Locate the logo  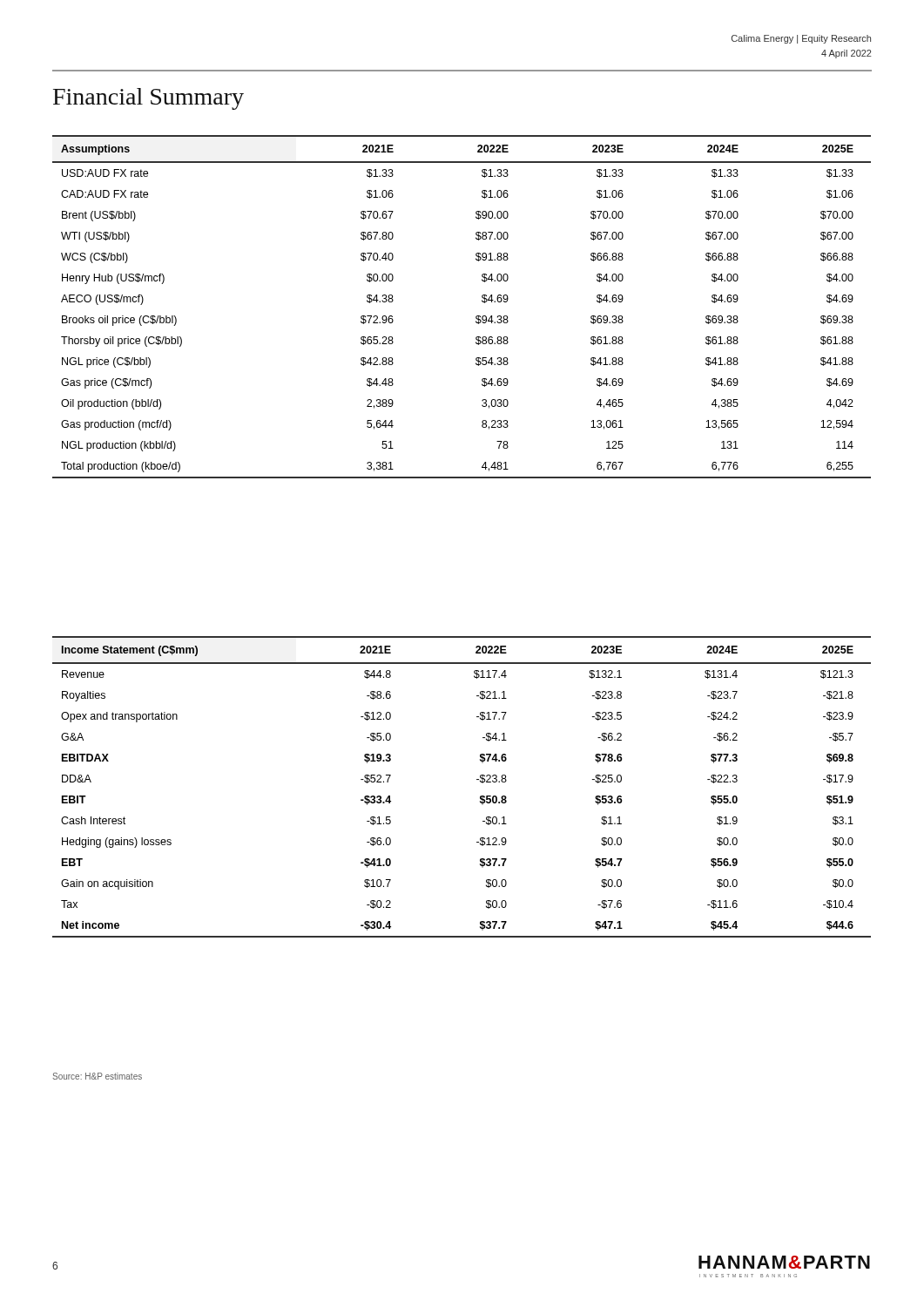[785, 1265]
